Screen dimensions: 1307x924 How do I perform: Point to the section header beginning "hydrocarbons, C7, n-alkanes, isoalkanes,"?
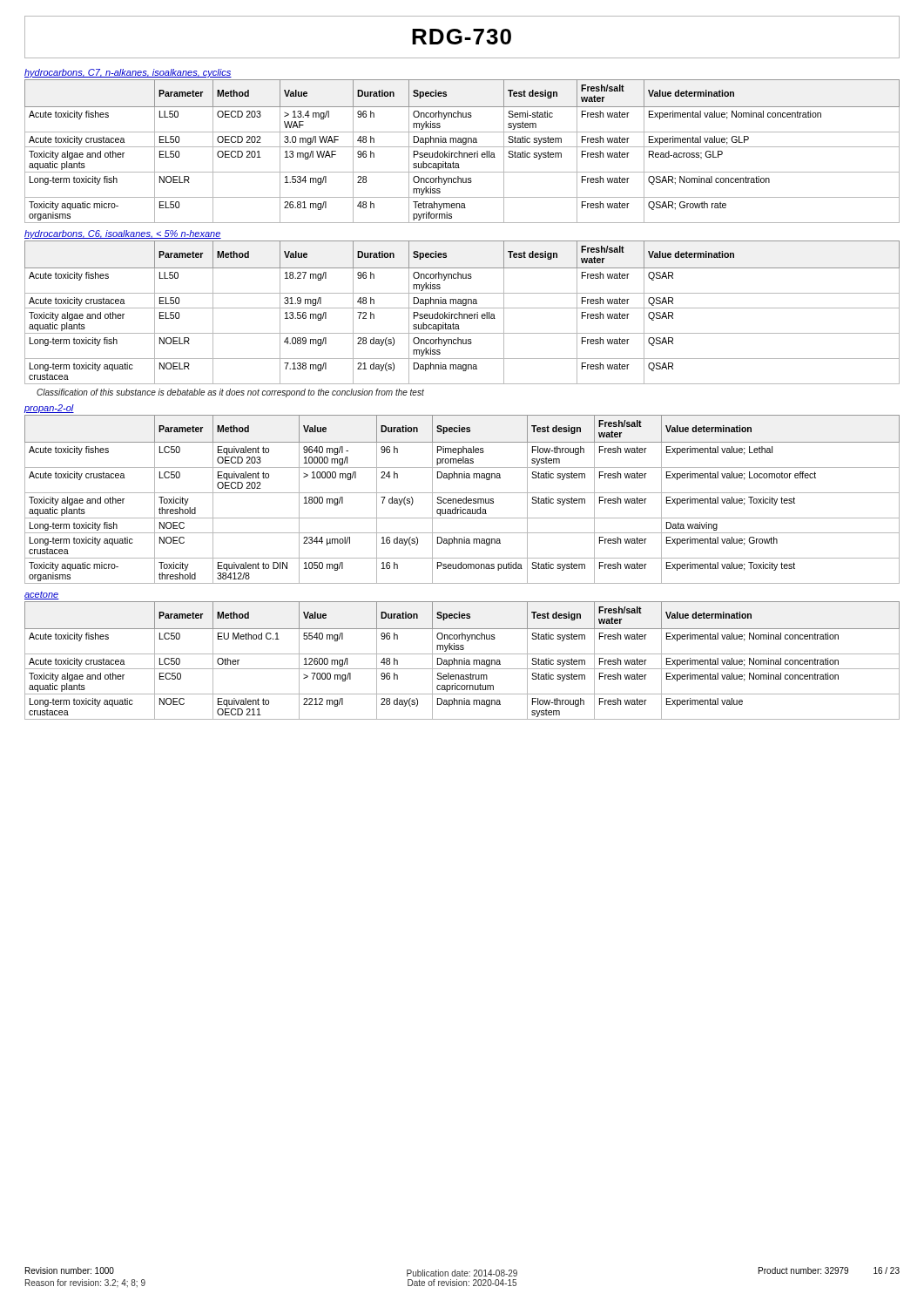pos(462,72)
